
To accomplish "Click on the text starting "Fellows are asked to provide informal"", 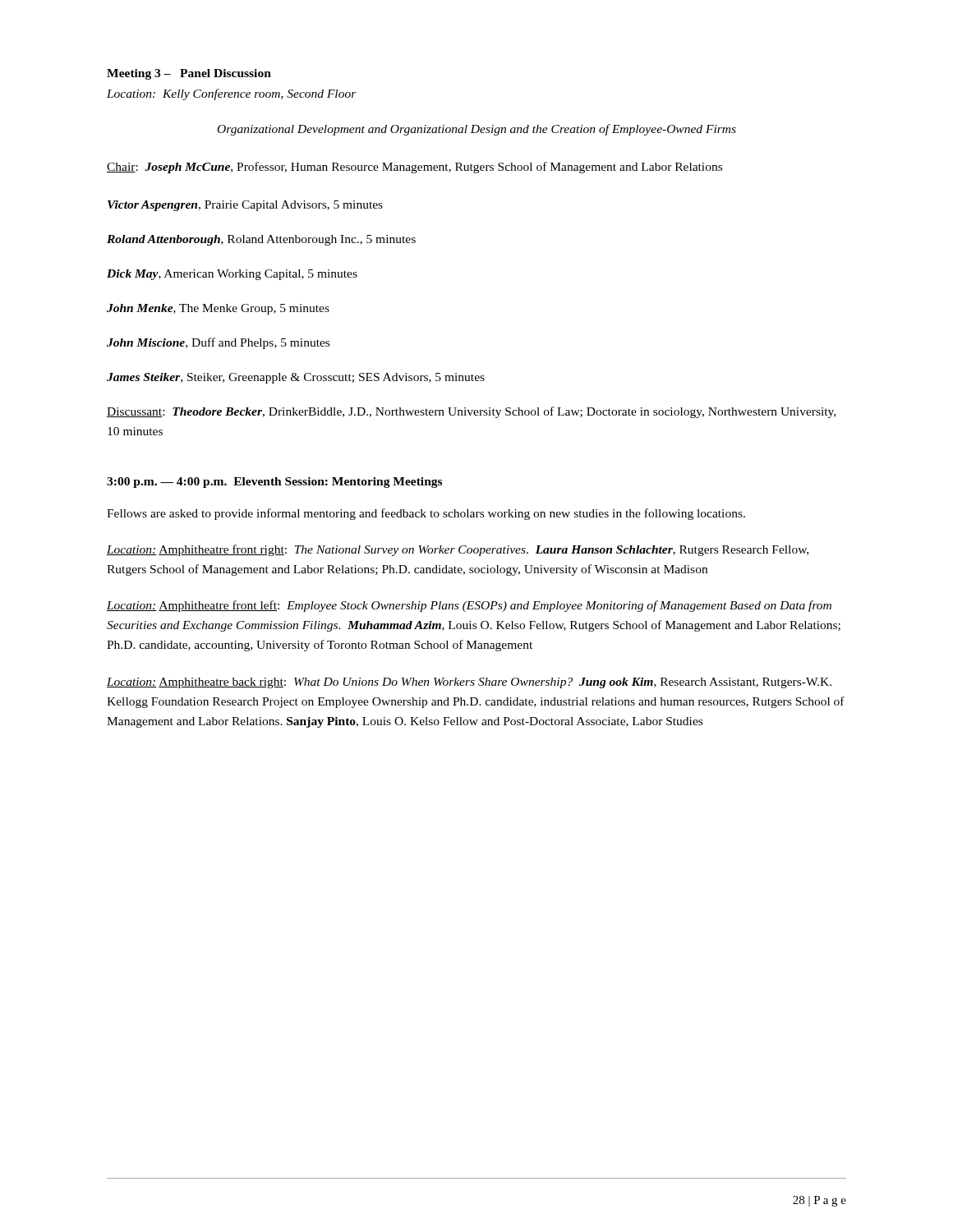I will [426, 513].
